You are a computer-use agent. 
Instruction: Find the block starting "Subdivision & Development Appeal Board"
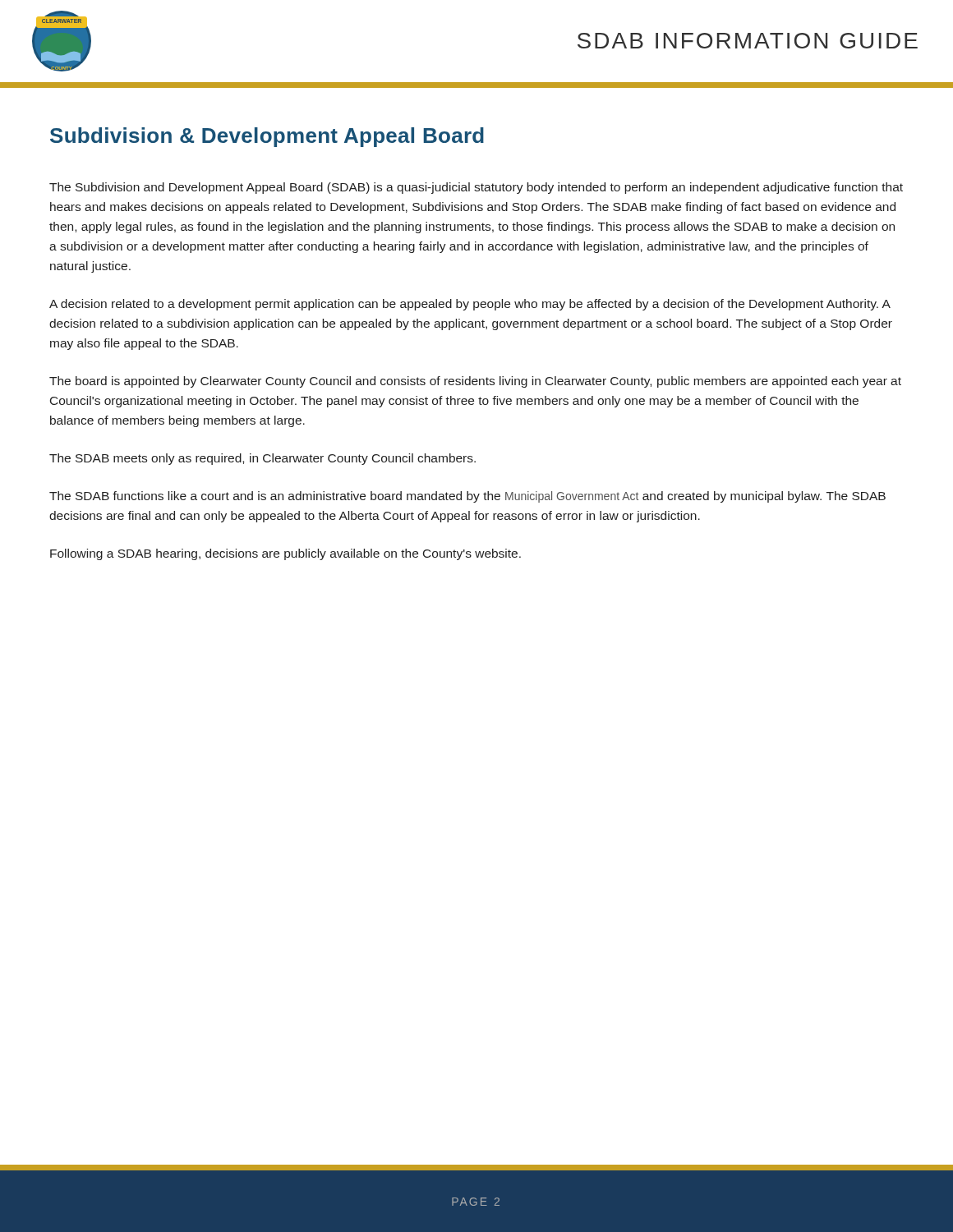point(267,136)
